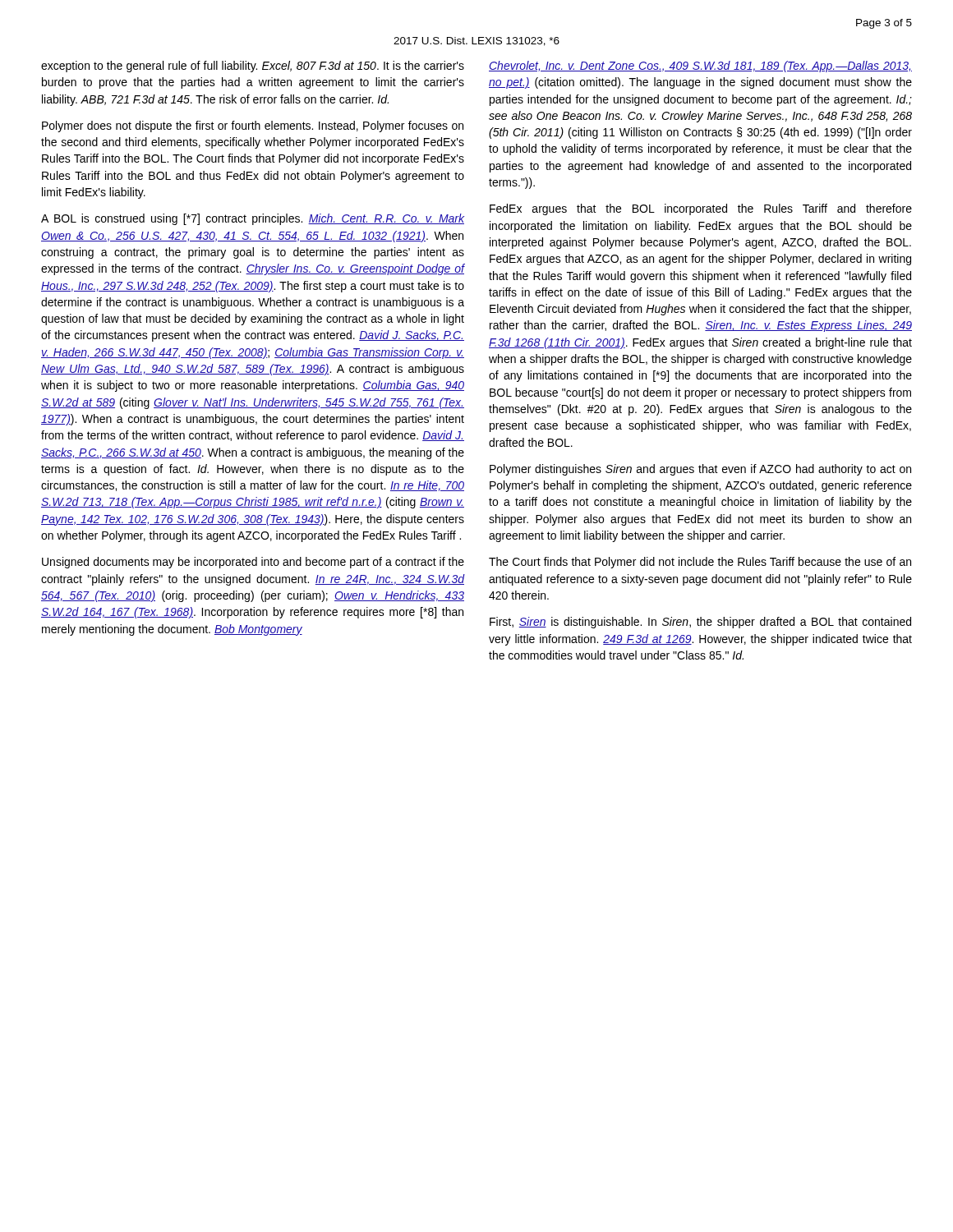Select the text block that says "exception to the general"
Viewport: 953px width, 1232px height.
(x=253, y=347)
